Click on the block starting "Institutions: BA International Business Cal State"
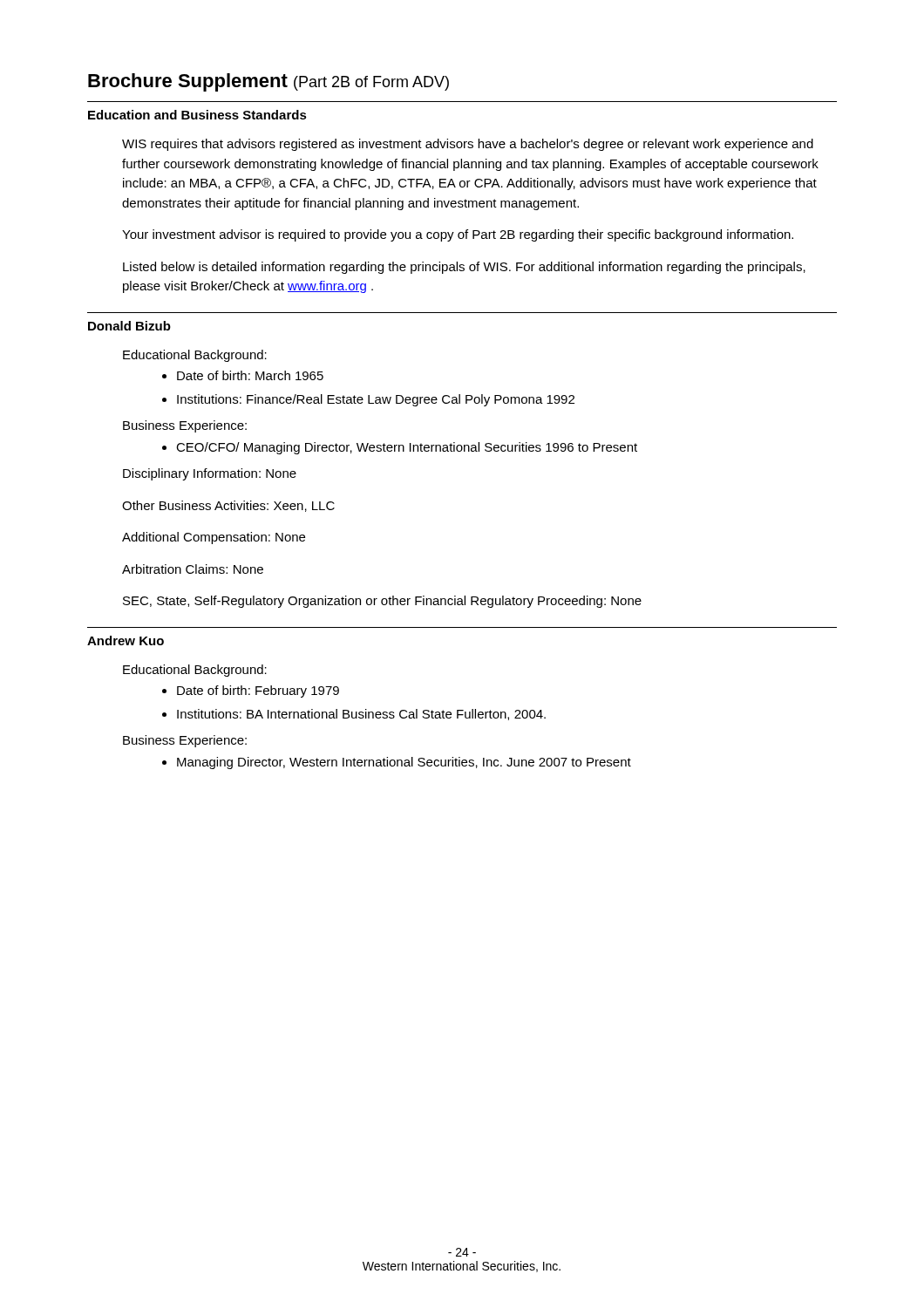This screenshot has width=924, height=1308. (361, 713)
